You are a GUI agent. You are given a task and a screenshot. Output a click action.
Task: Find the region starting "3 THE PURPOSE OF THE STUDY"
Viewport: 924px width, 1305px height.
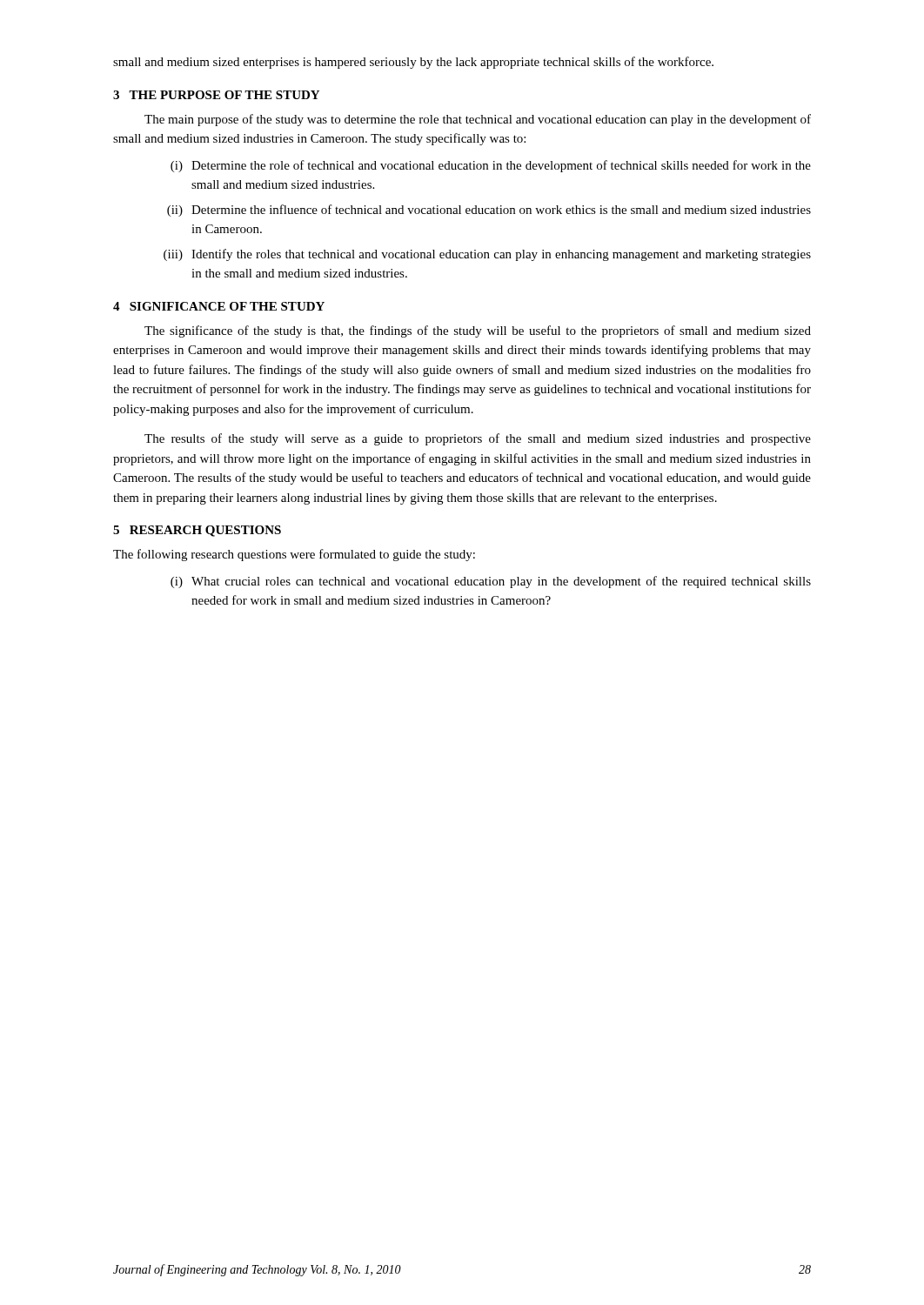point(216,94)
